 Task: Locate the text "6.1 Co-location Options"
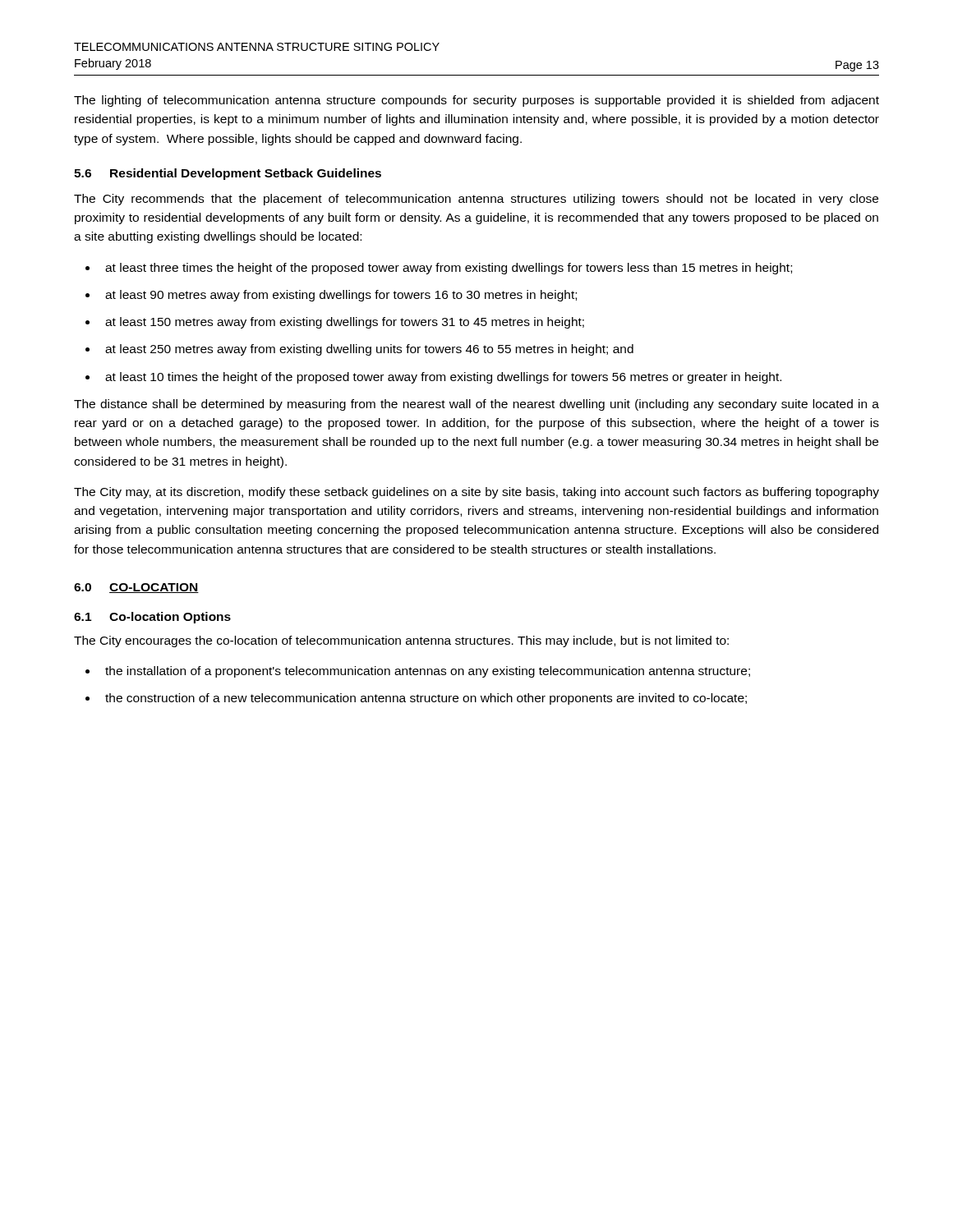click(152, 616)
